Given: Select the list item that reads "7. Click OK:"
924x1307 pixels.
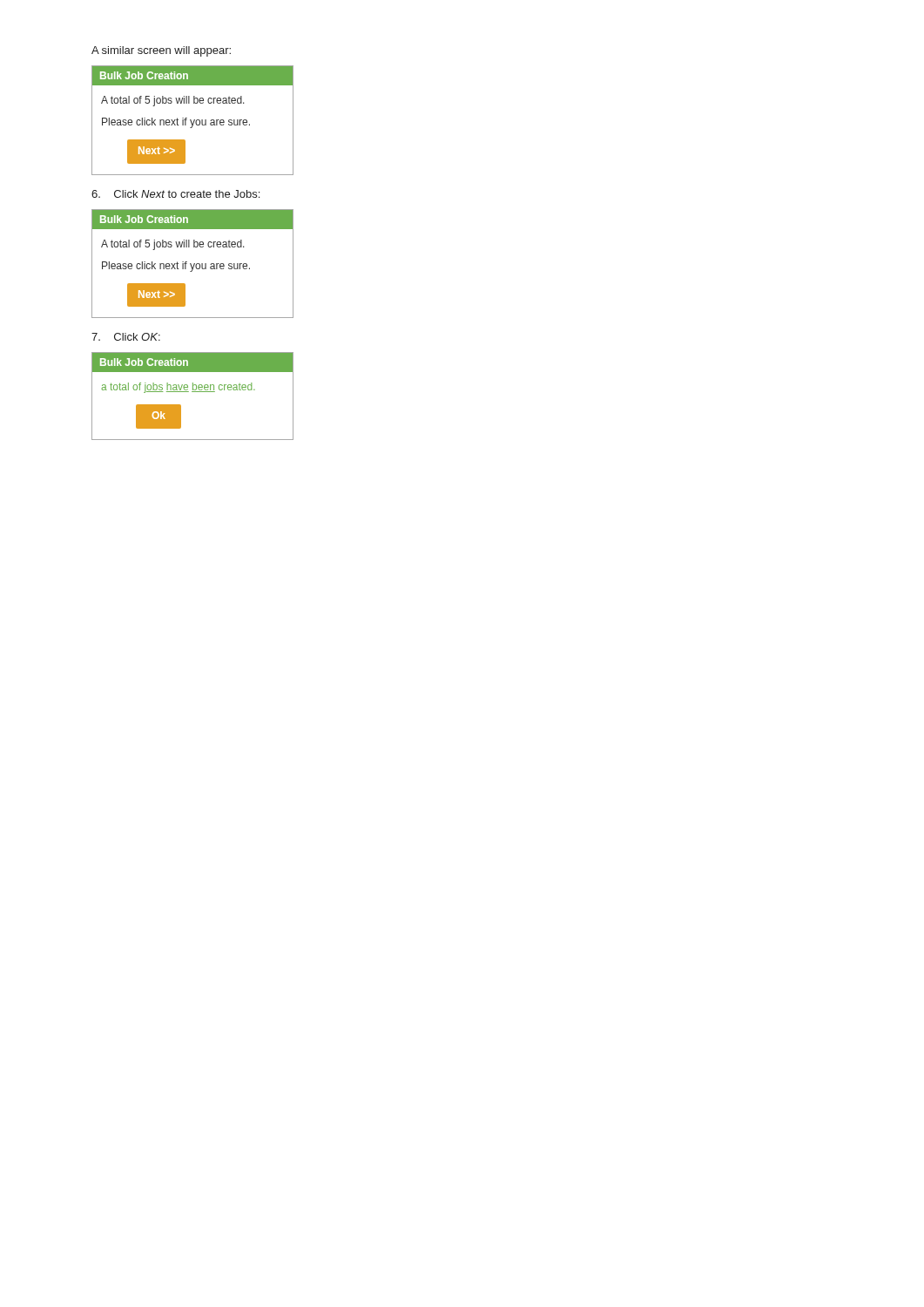Looking at the screenshot, I should tap(126, 337).
